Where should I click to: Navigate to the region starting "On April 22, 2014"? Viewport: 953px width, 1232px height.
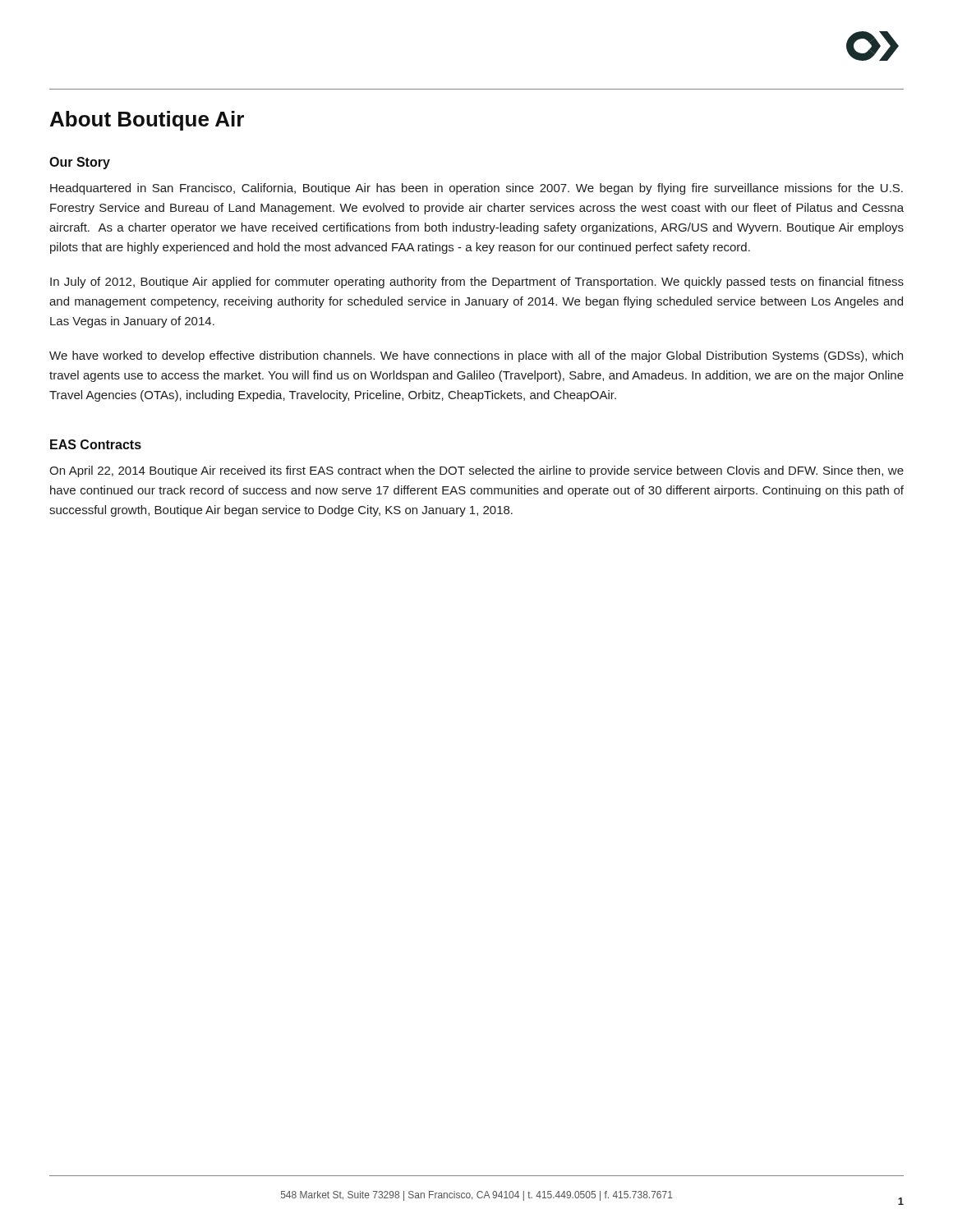(476, 490)
